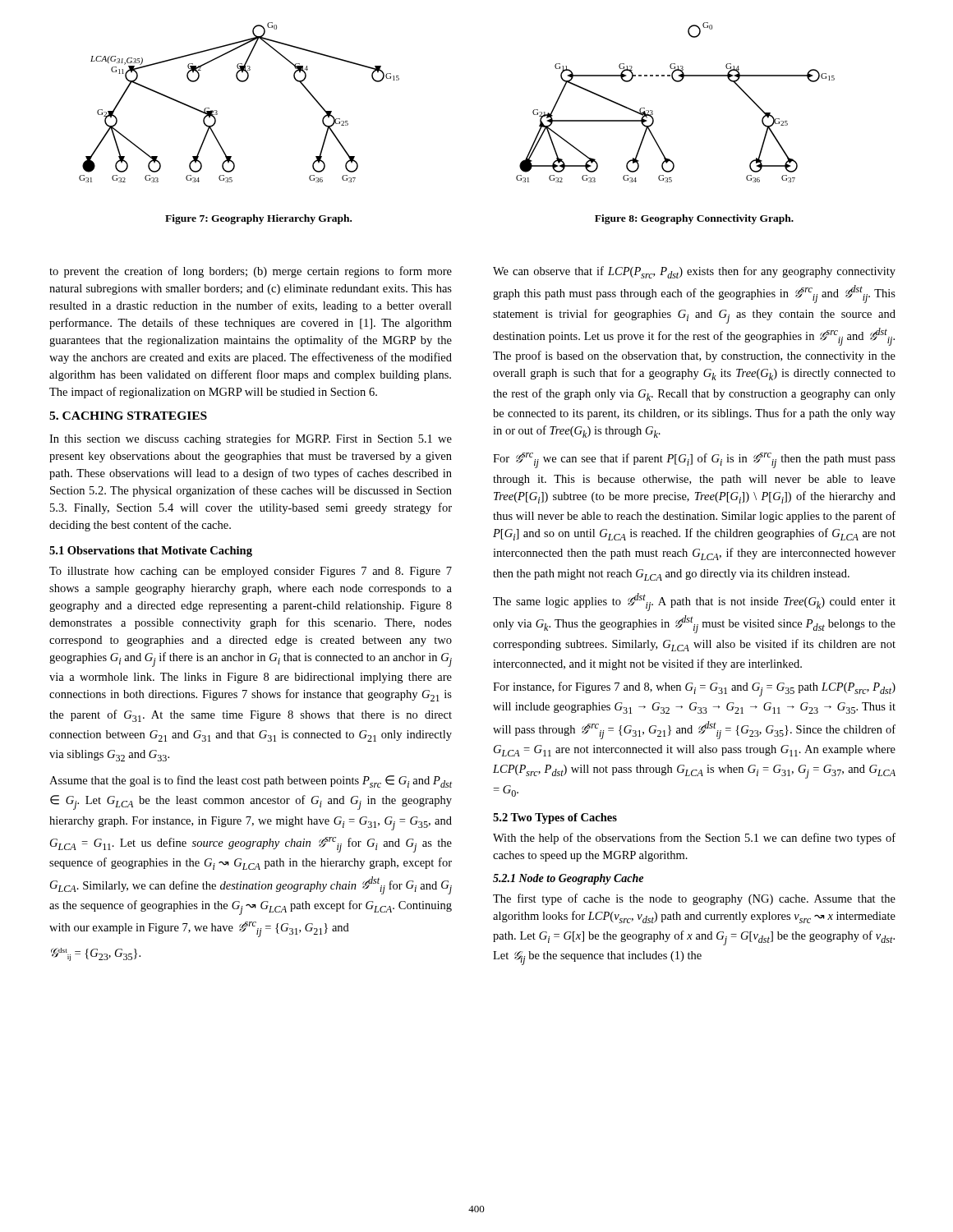Find the region starting "The first type of"
Screen dimensions: 1232x953
[x=694, y=928]
